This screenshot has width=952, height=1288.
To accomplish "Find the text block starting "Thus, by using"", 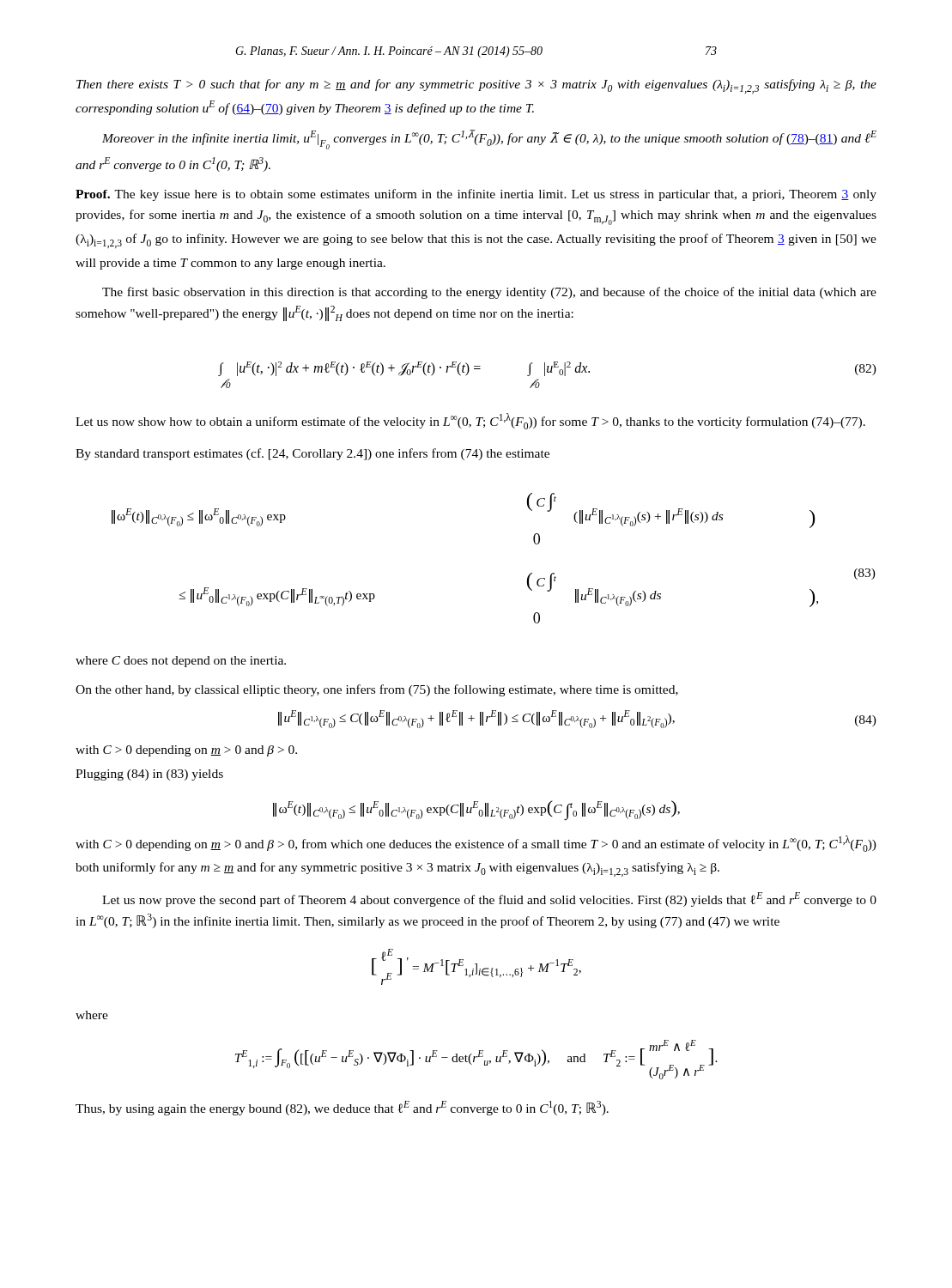I will coord(342,1107).
